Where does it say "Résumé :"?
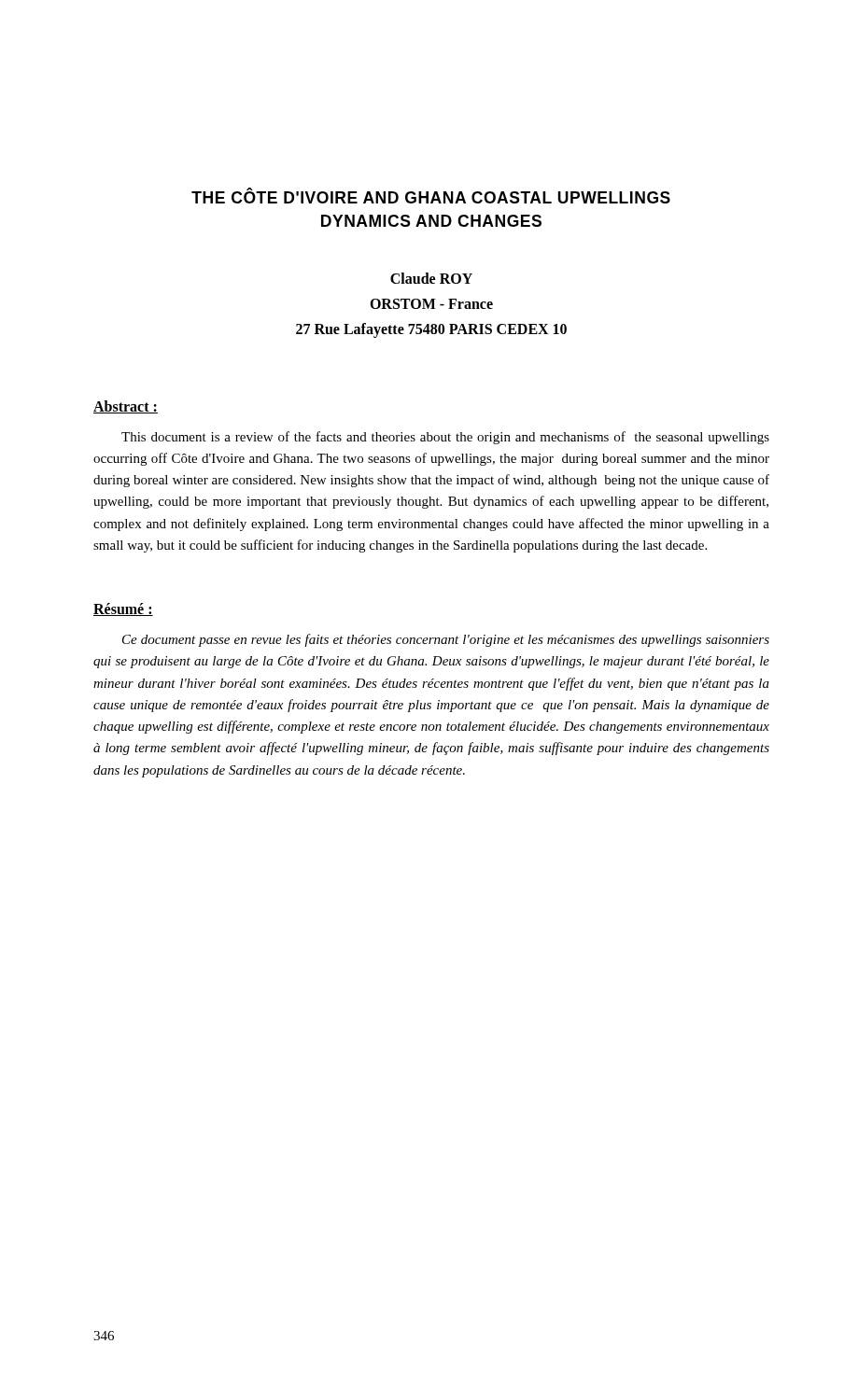Image resolution: width=844 pixels, height=1400 pixels. coord(123,609)
